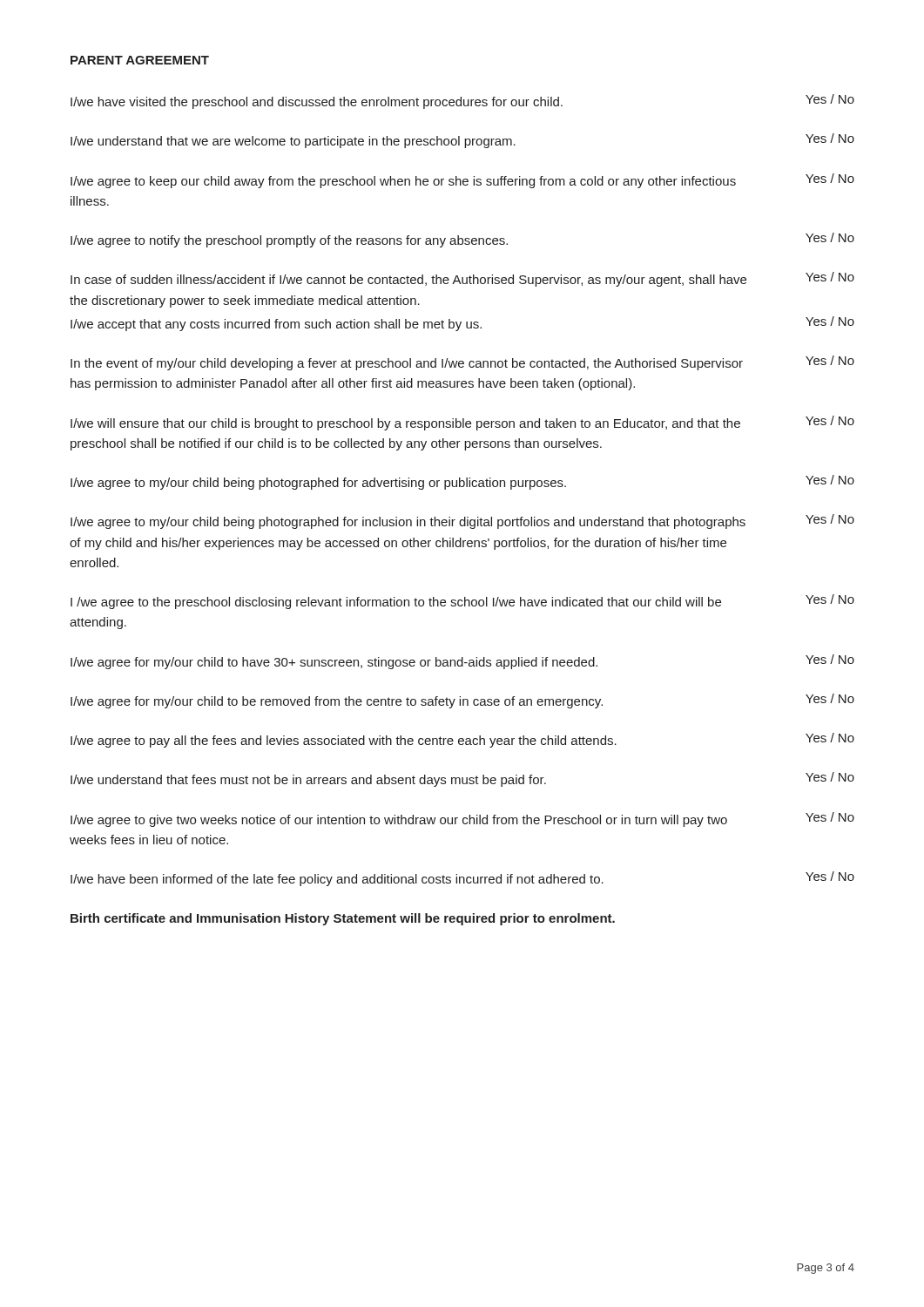Find the list item that reads "I/we agree to pay"
924x1307 pixels.
coord(462,740)
